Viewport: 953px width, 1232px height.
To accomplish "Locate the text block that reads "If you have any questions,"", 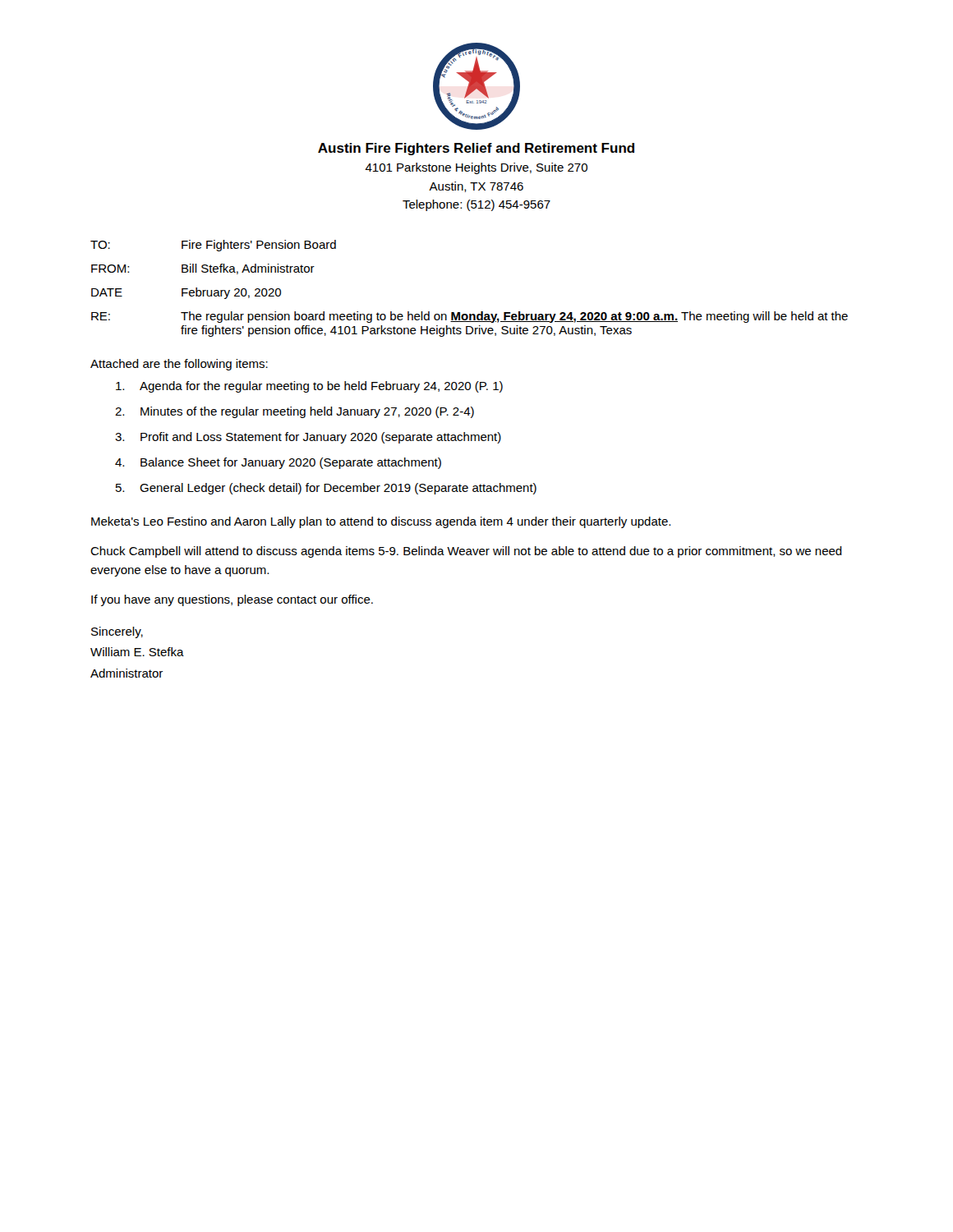I will 232,599.
